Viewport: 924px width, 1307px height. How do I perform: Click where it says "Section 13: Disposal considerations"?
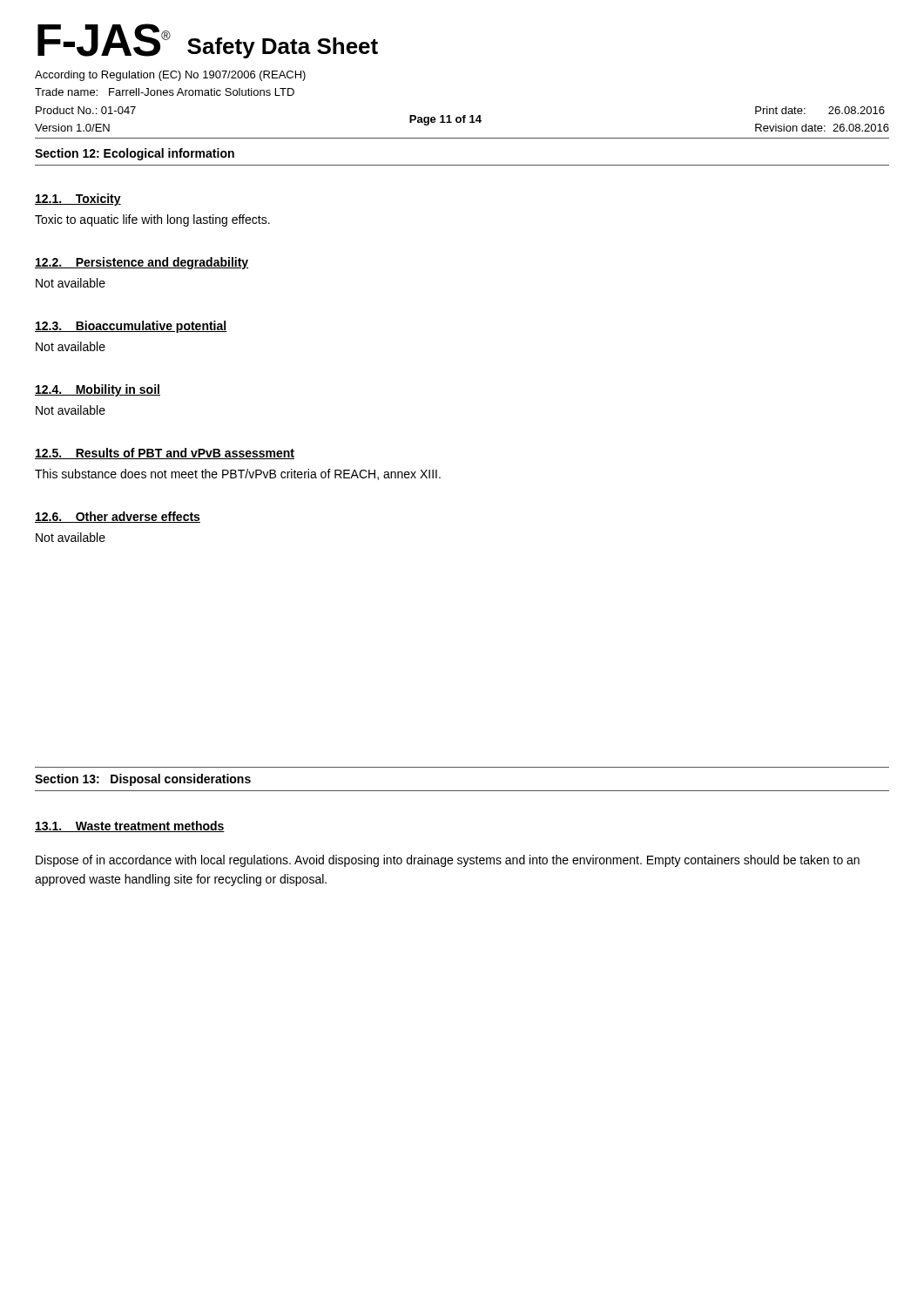143,779
